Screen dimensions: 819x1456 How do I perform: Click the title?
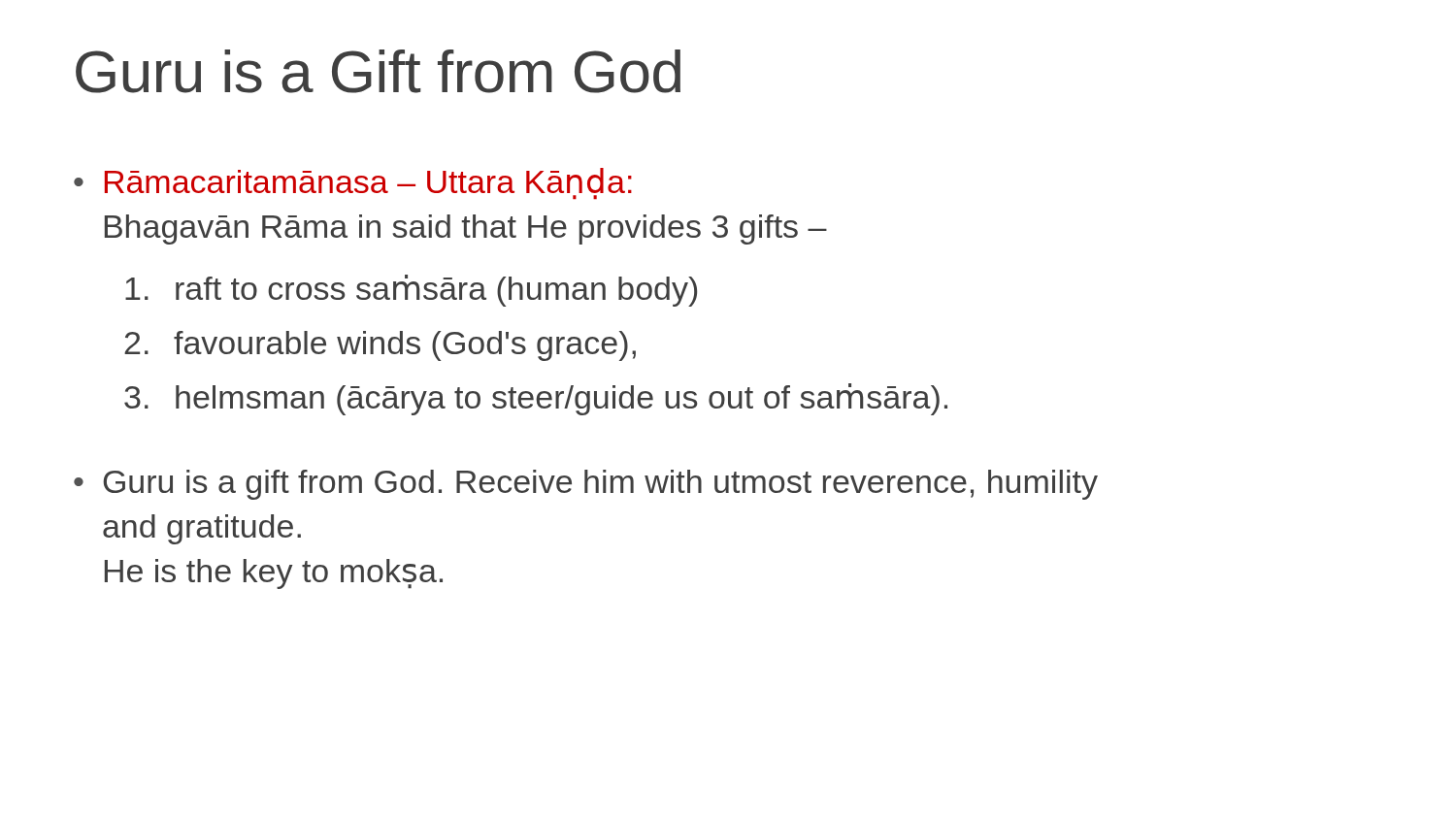tap(728, 71)
